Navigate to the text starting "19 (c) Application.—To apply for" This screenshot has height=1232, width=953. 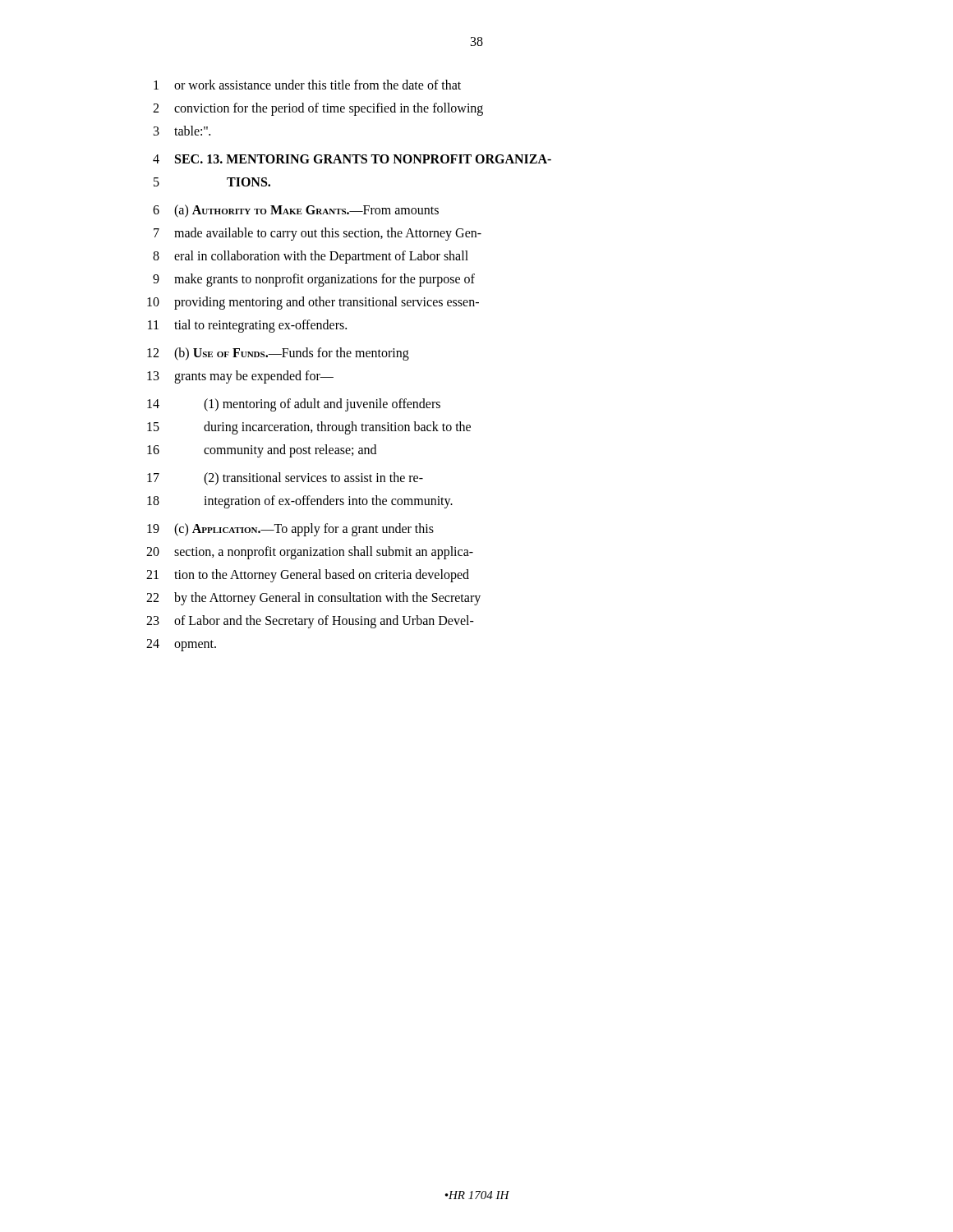click(458, 586)
